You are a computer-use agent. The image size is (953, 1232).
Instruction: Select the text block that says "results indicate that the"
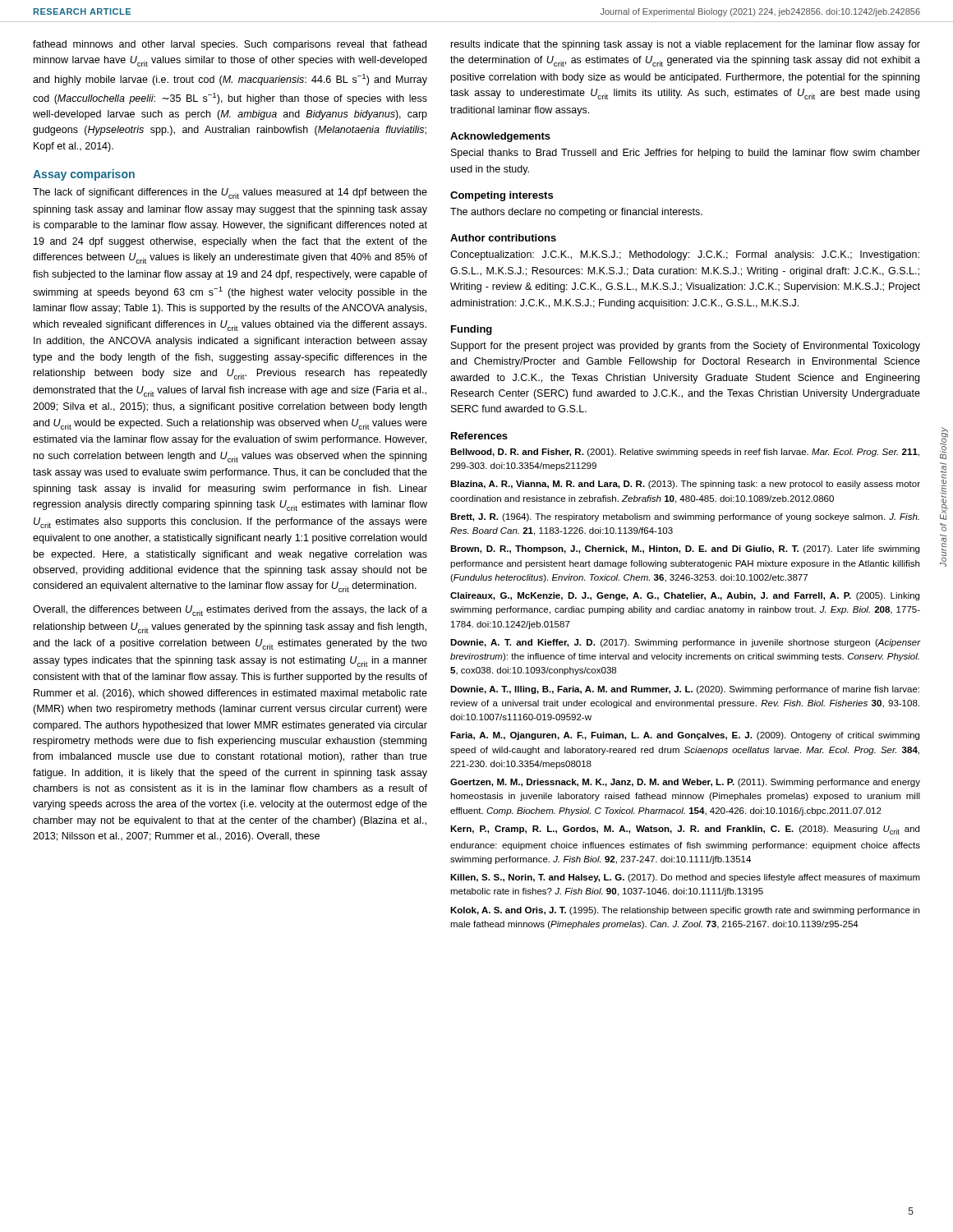click(685, 78)
